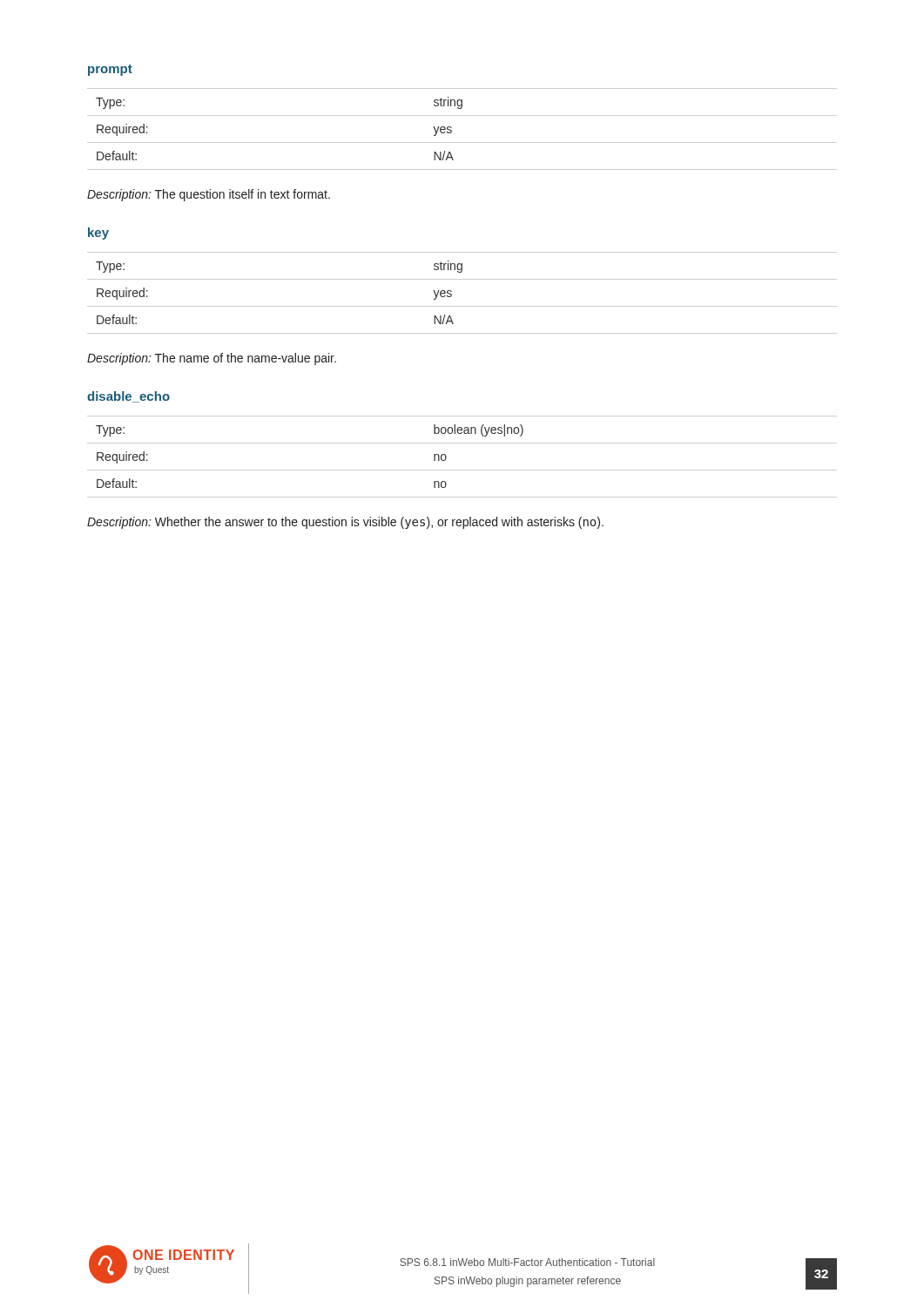
Task: Click the passage that begins "Description: Whether the answer"
Action: 346,522
